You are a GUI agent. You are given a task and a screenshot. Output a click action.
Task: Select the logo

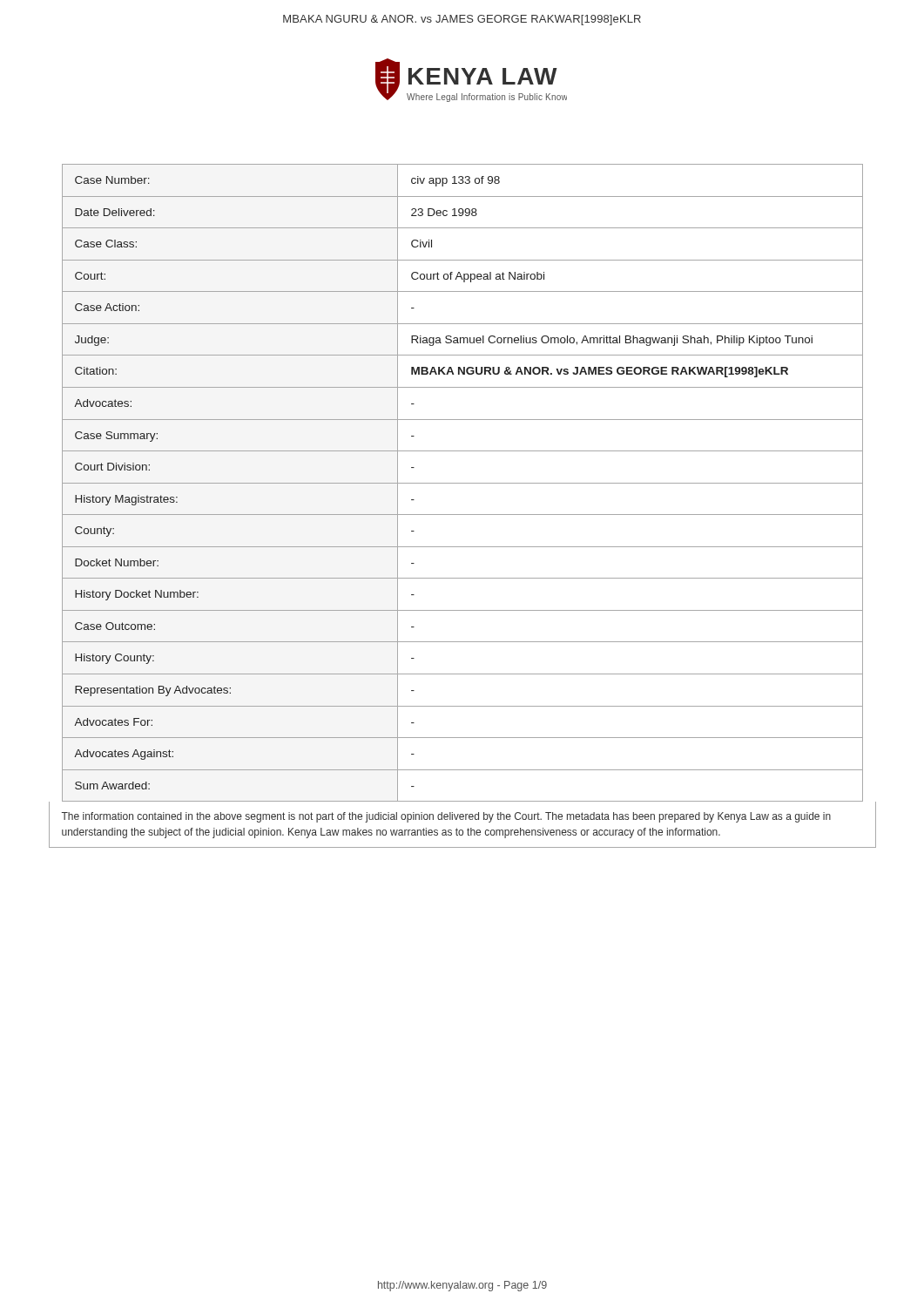462,89
